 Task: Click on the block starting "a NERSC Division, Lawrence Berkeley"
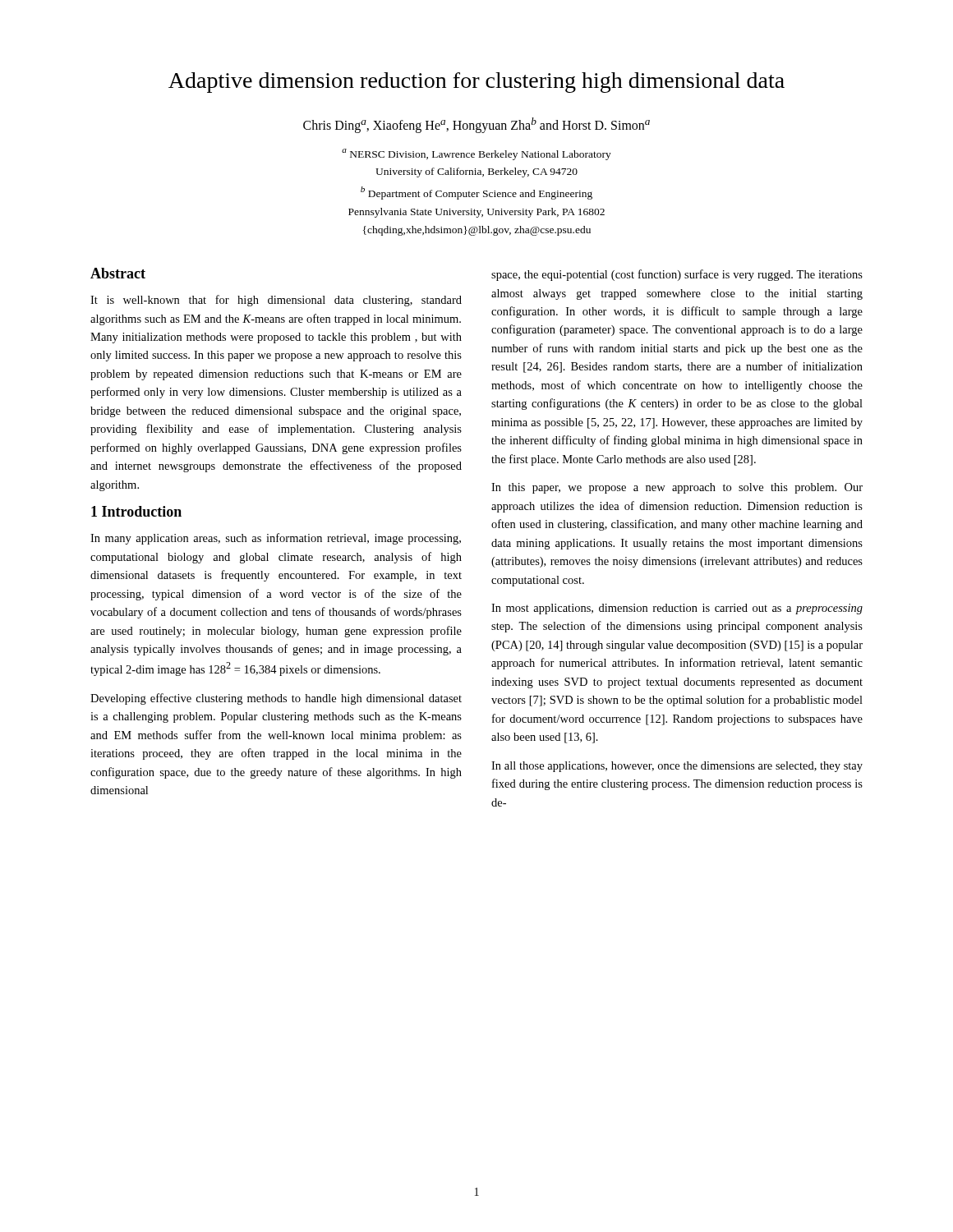(476, 190)
